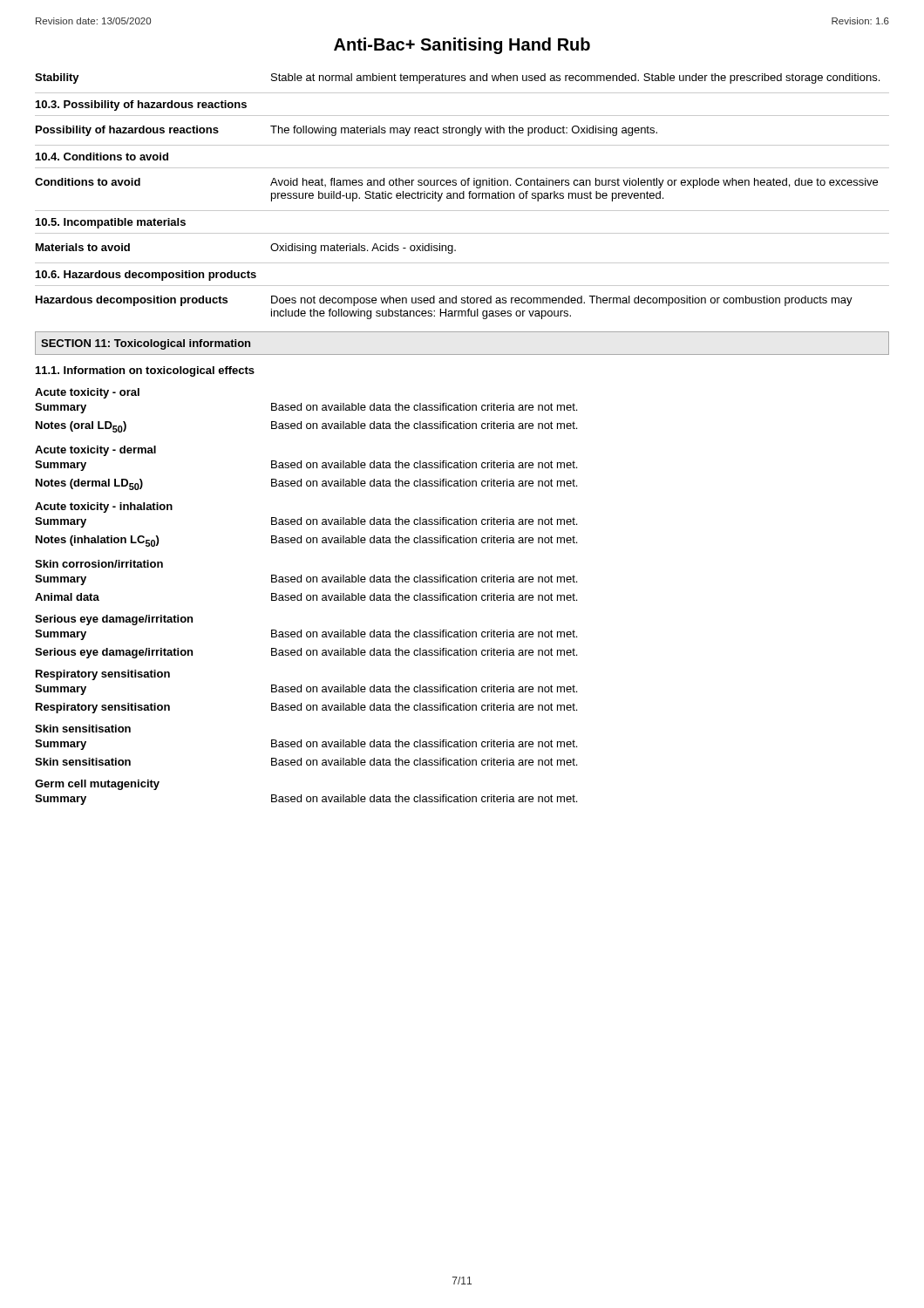Screen dimensions: 1308x924
Task: Click on the text block containing "Notes (inhalation LC50) Based on available data the"
Action: 462,541
